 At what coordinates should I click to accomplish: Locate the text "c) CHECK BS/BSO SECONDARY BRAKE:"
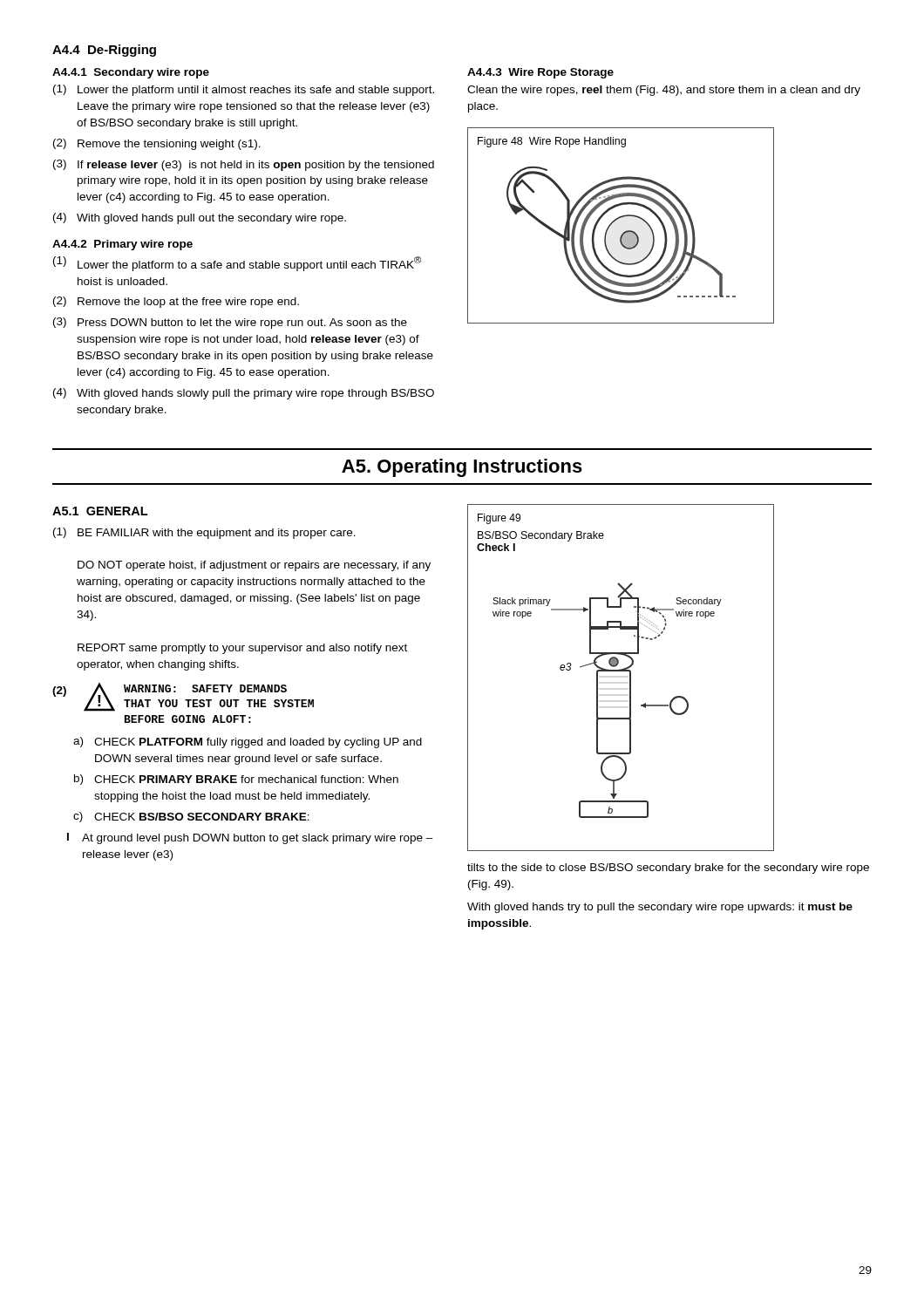[192, 817]
